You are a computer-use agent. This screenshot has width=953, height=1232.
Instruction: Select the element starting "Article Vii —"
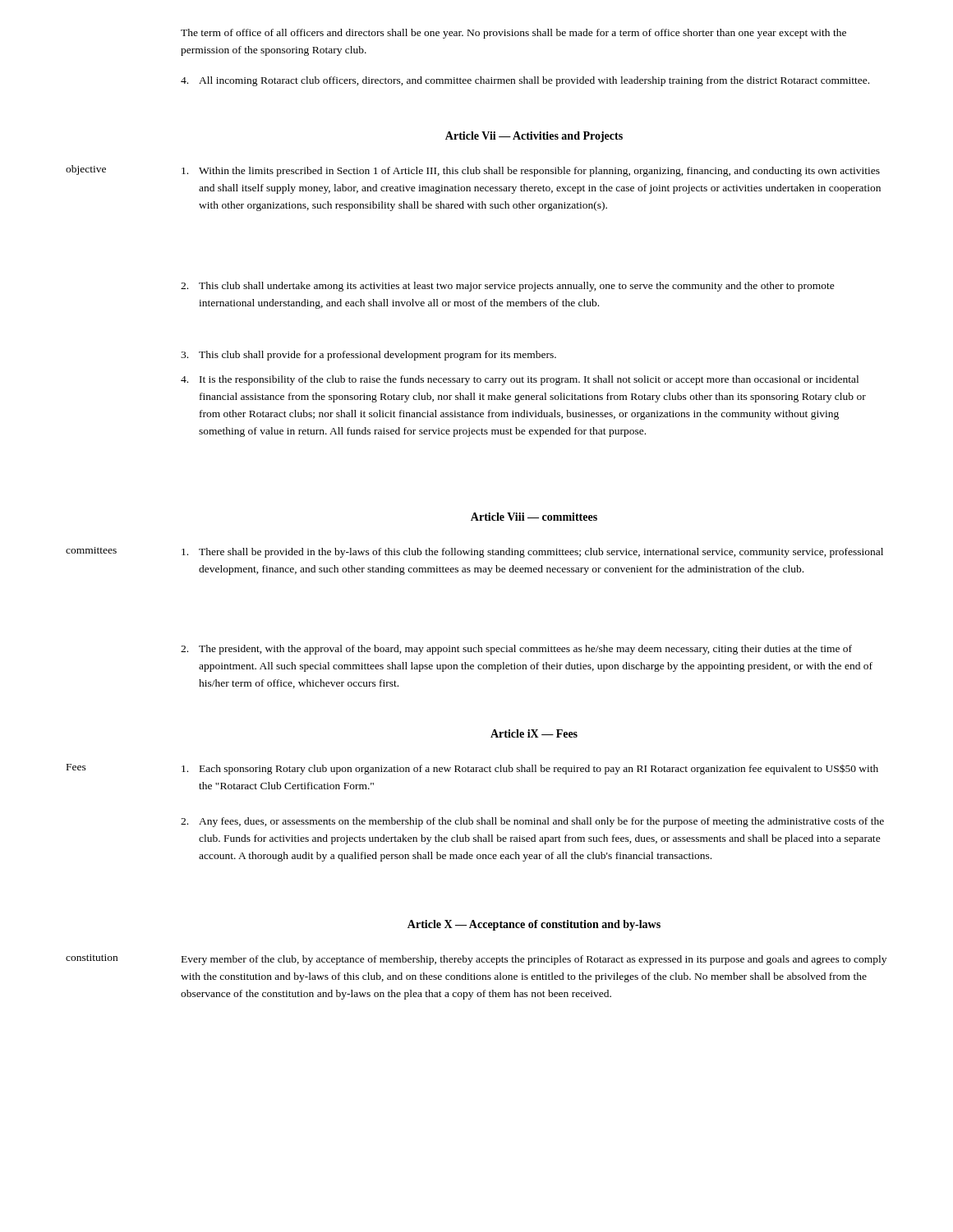pyautogui.click(x=534, y=136)
